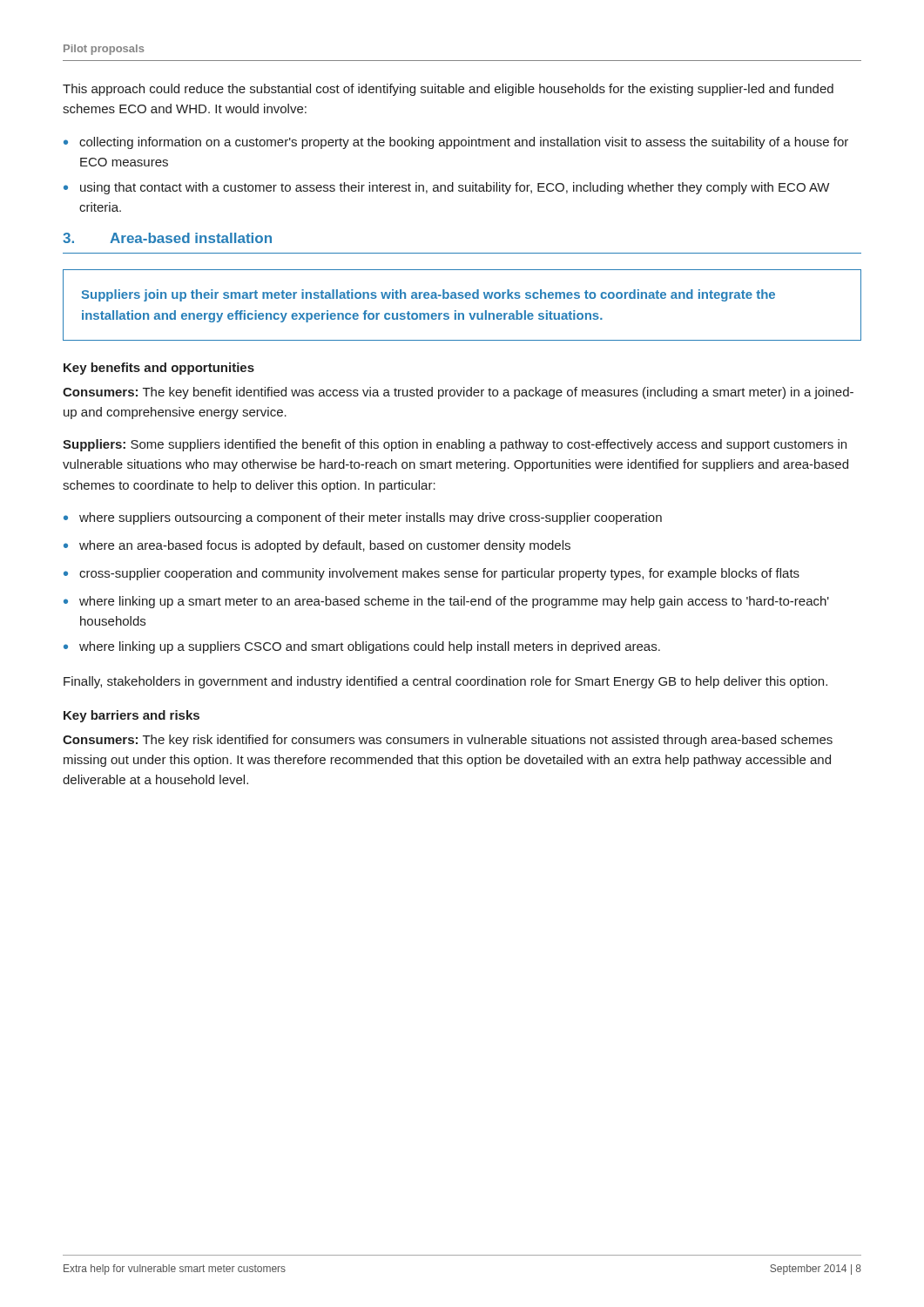Point to the region starting "This approach could reduce the substantial"
This screenshot has height=1307, width=924.
[448, 99]
